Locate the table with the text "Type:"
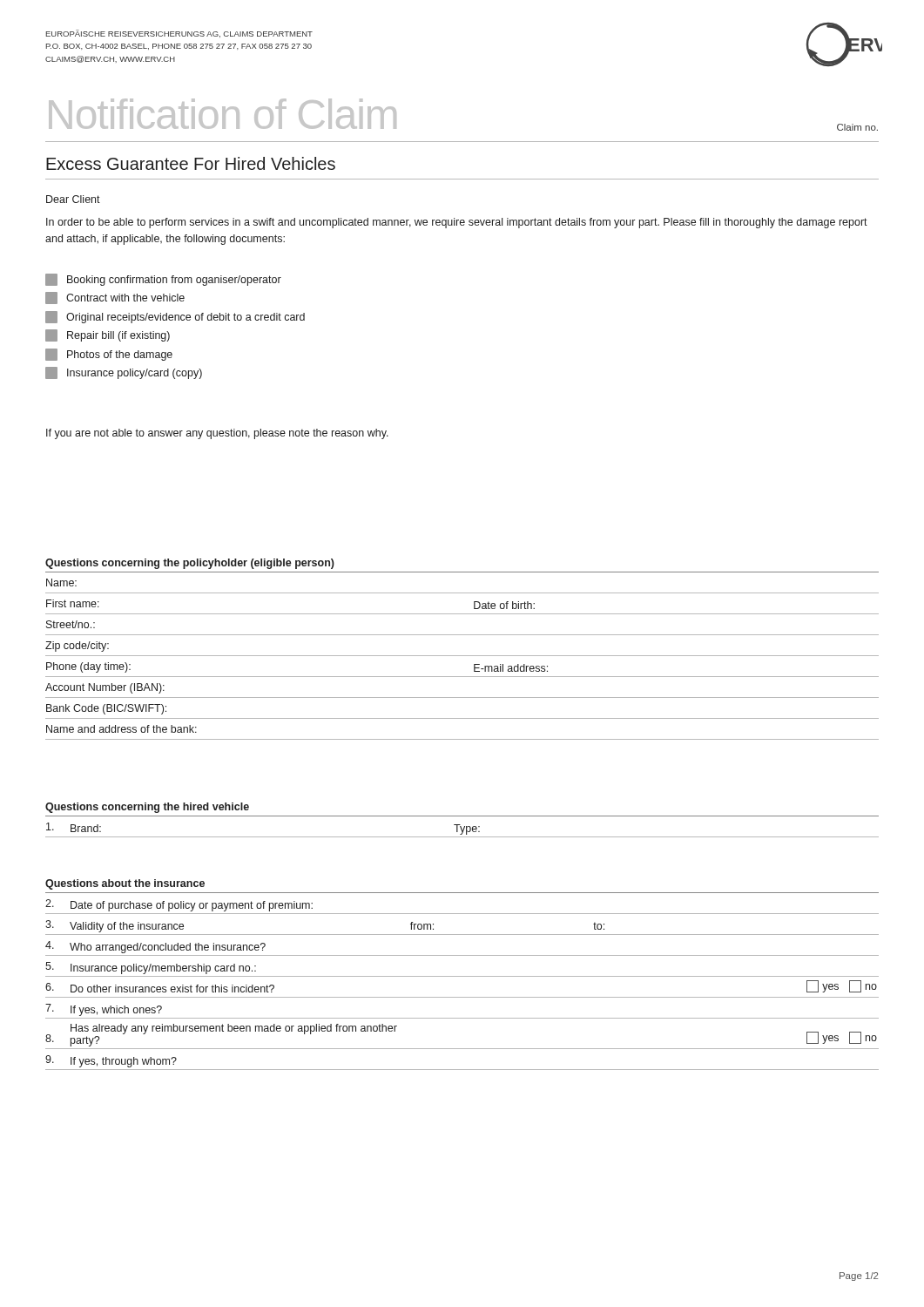Viewport: 924px width, 1307px height. point(462,827)
